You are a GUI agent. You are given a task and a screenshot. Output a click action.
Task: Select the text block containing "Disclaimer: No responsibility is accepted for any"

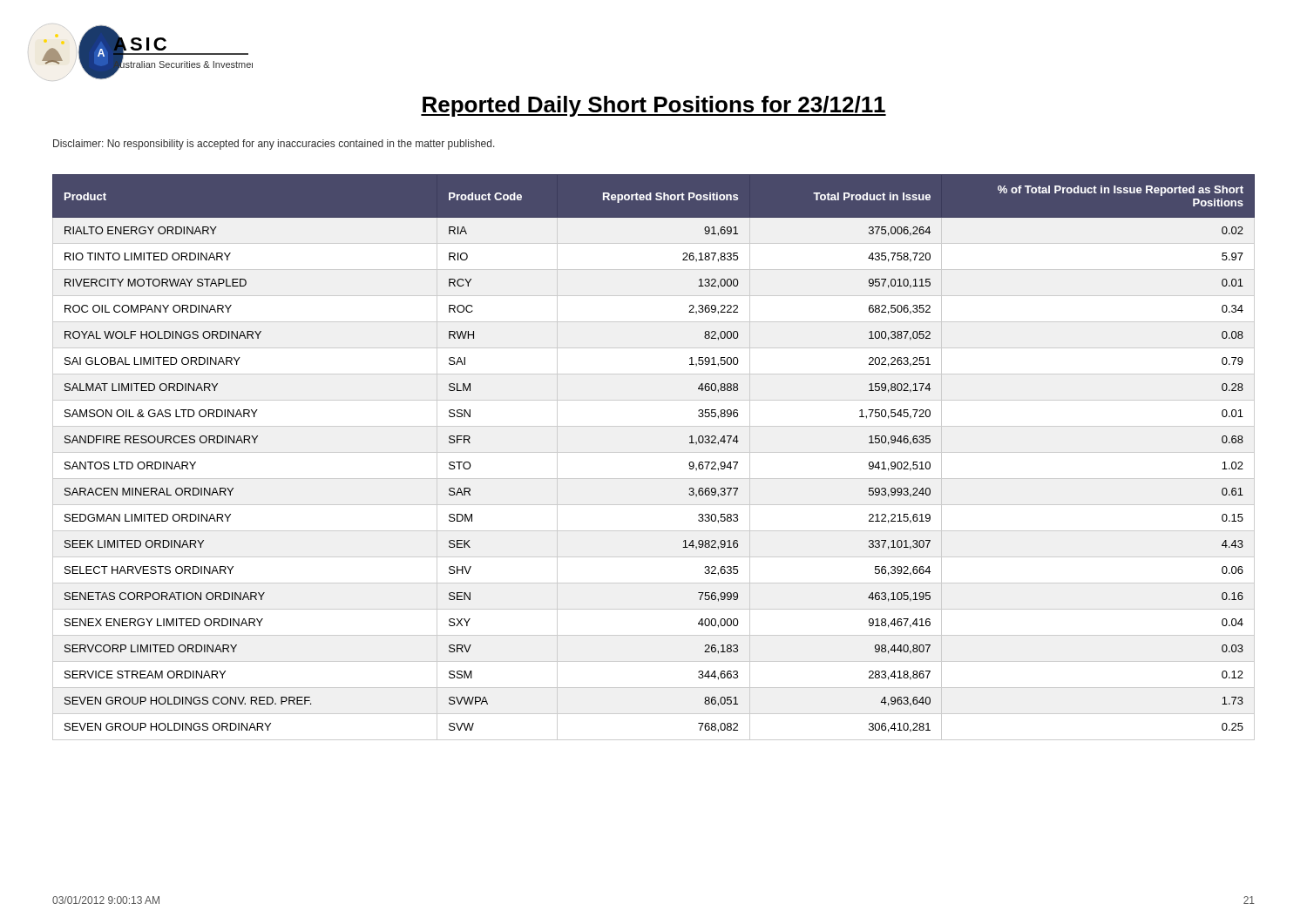coord(274,144)
